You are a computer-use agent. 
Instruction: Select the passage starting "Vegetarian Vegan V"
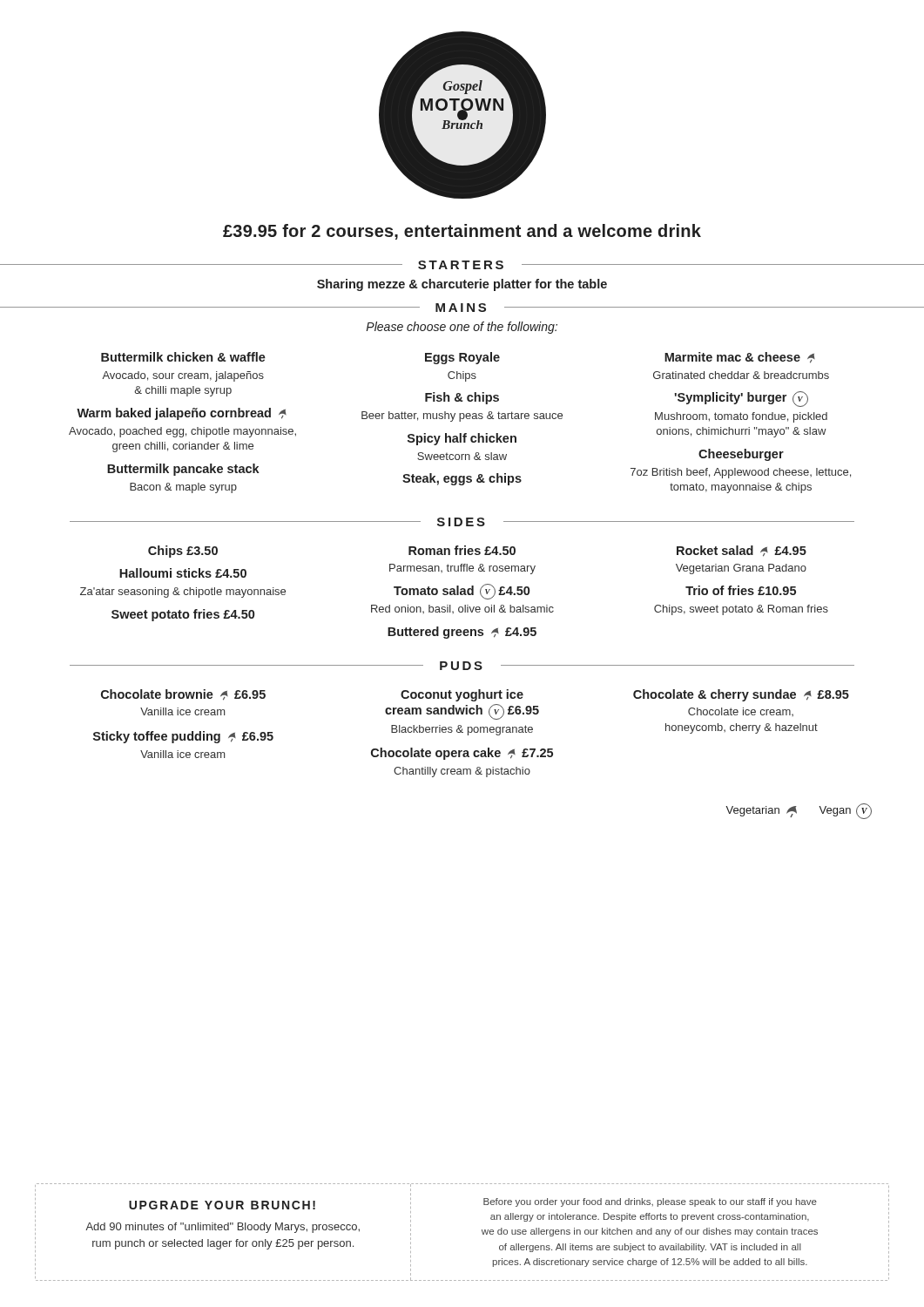(x=799, y=811)
